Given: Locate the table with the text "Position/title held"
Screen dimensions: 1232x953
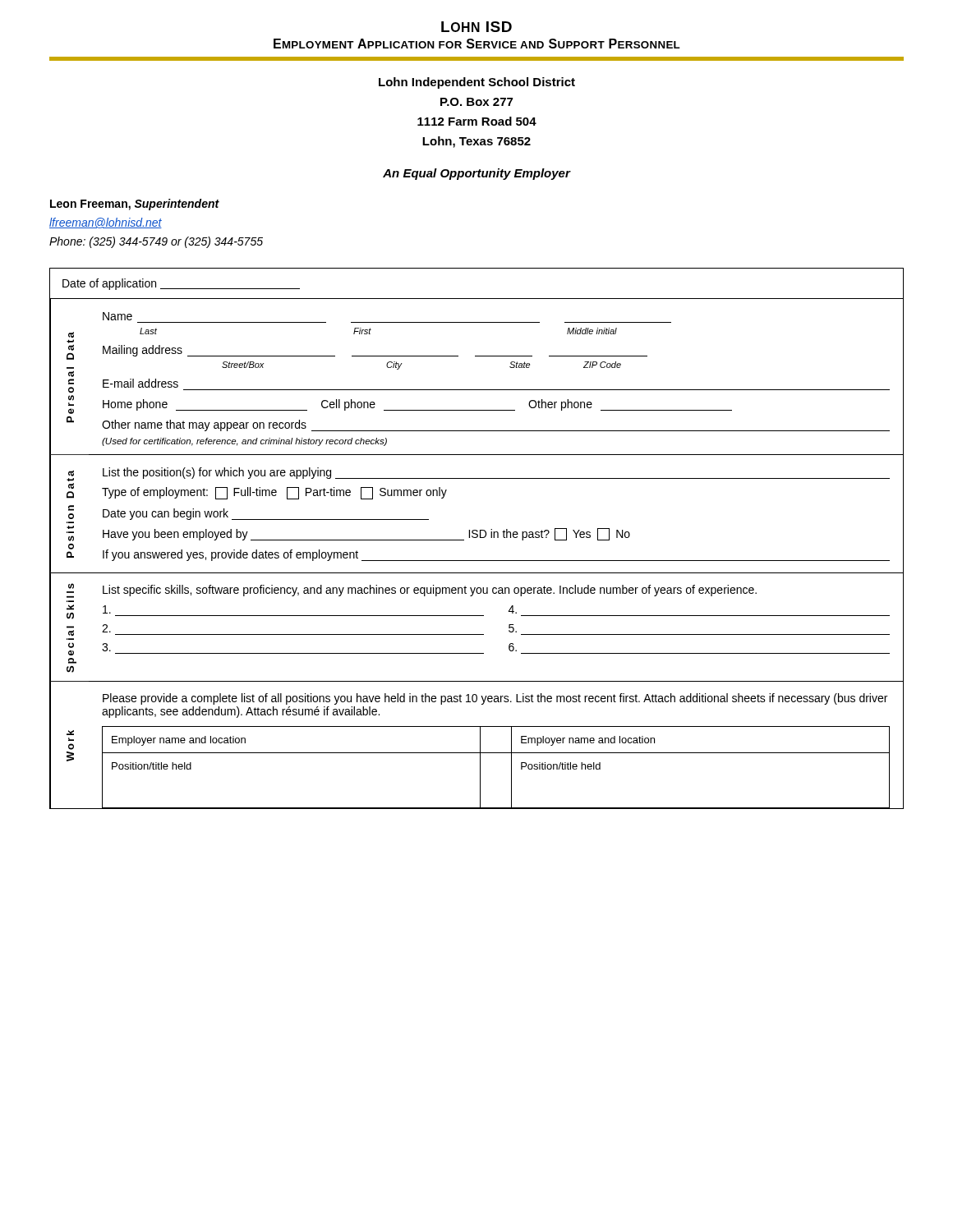Looking at the screenshot, I should tap(496, 745).
